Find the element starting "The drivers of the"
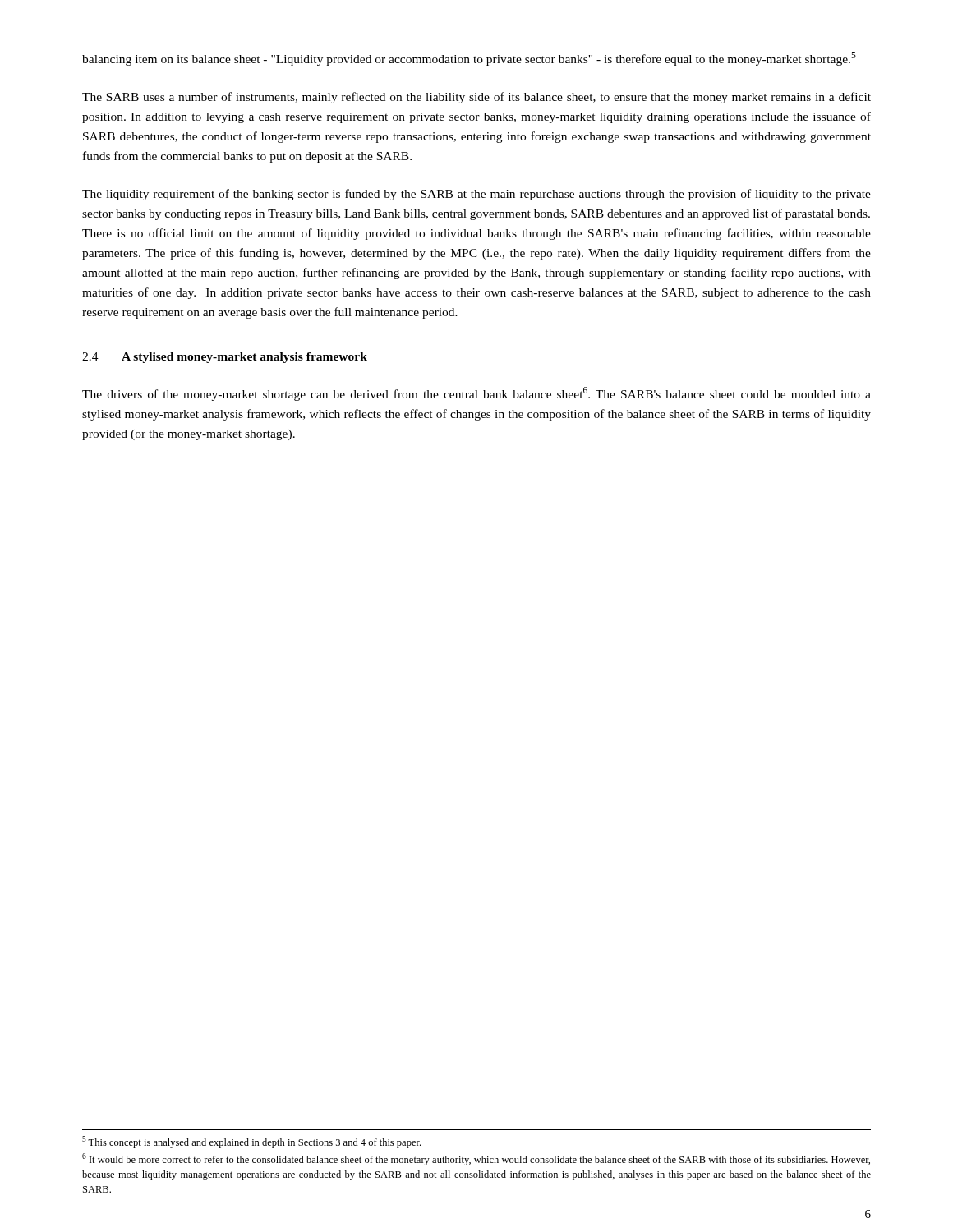The width and height of the screenshot is (953, 1232). tap(476, 413)
